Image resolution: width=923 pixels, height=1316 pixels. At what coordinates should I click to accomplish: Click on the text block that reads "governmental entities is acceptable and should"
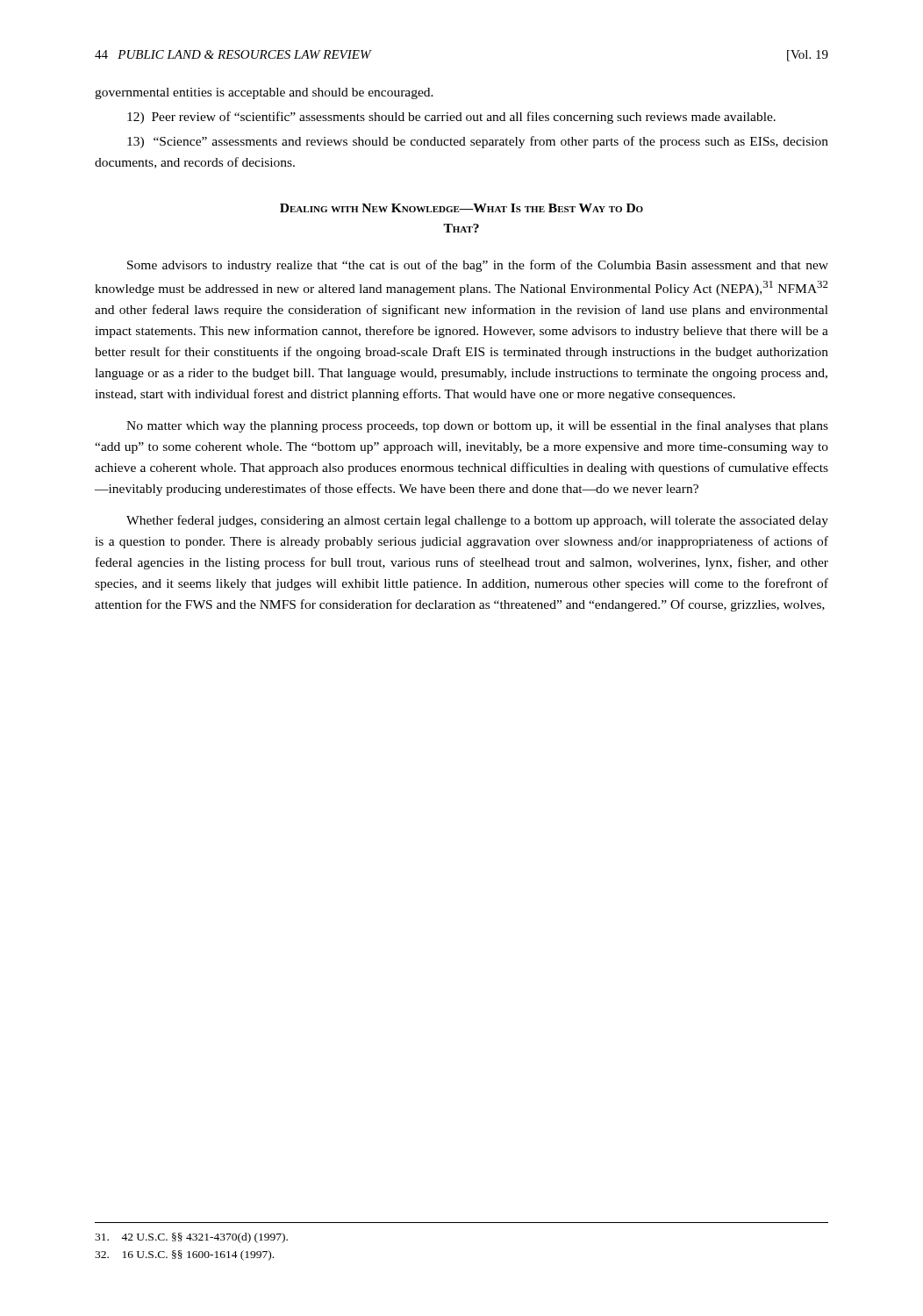click(x=264, y=92)
